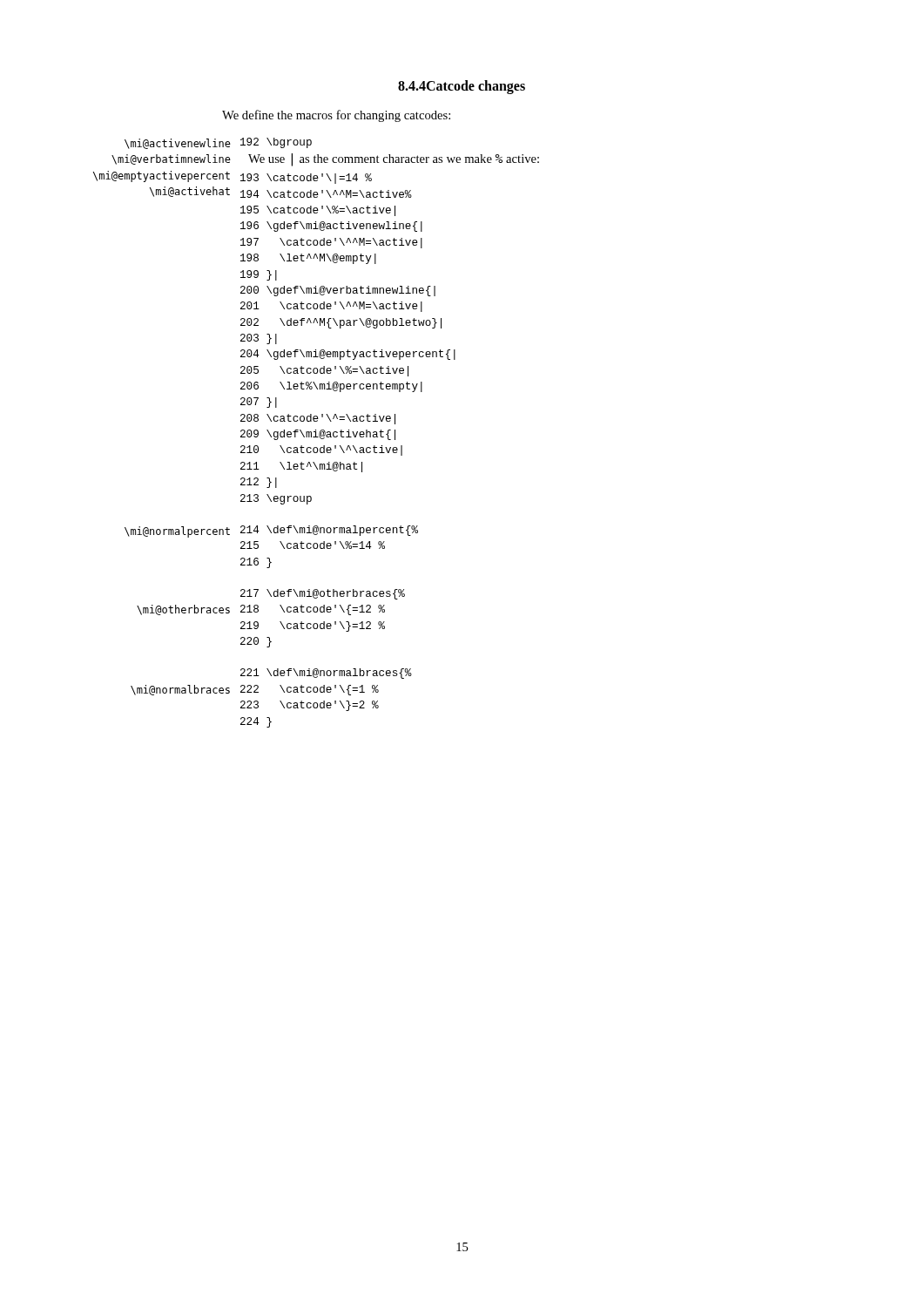
Task: Locate the text with the text "\mi@activenewline \mi@verbatimnewline \mi@emptyactivepercent \mi@activehat"
Action: tap(159, 169)
